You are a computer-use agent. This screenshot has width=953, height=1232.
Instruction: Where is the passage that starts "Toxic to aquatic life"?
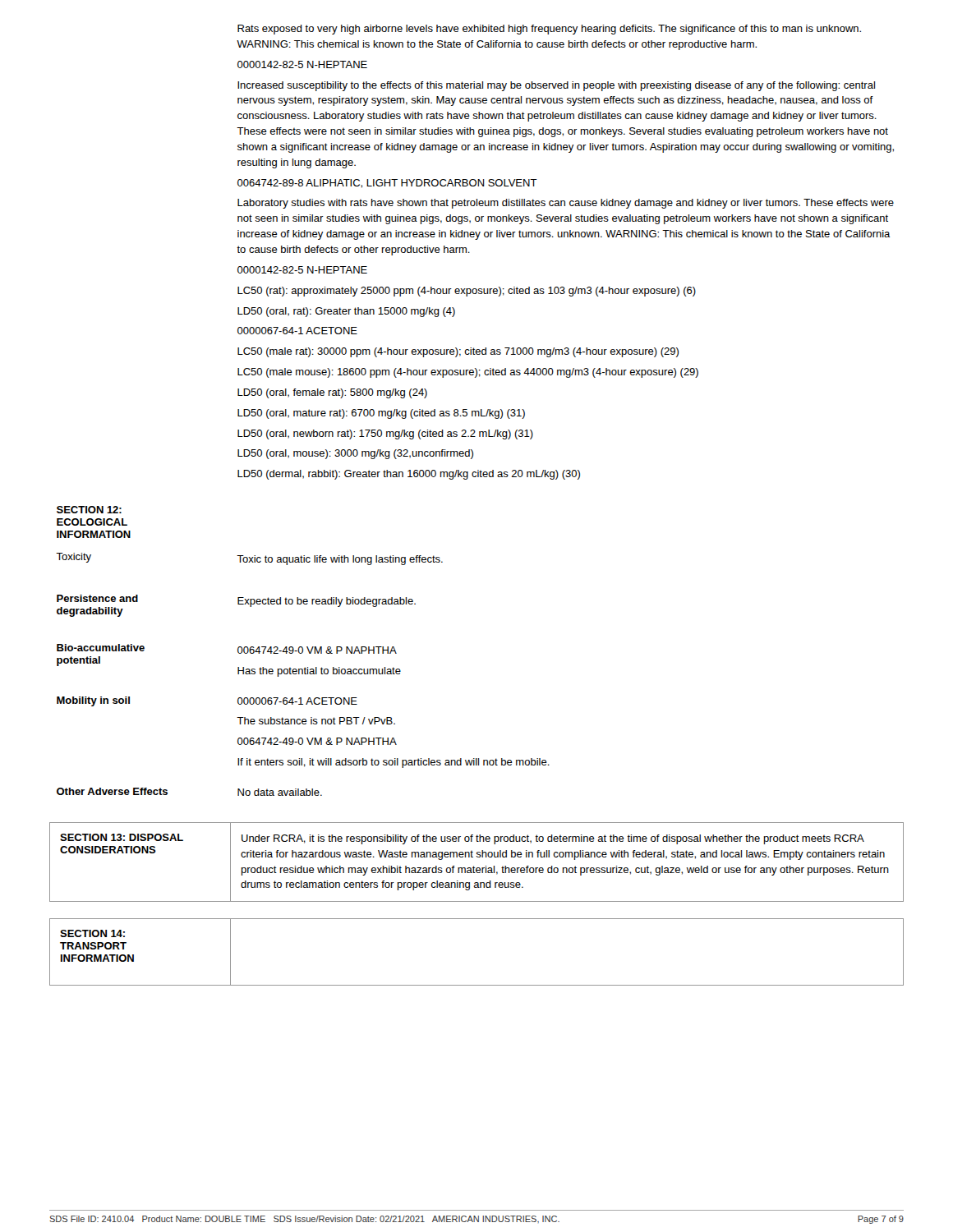pos(340,559)
